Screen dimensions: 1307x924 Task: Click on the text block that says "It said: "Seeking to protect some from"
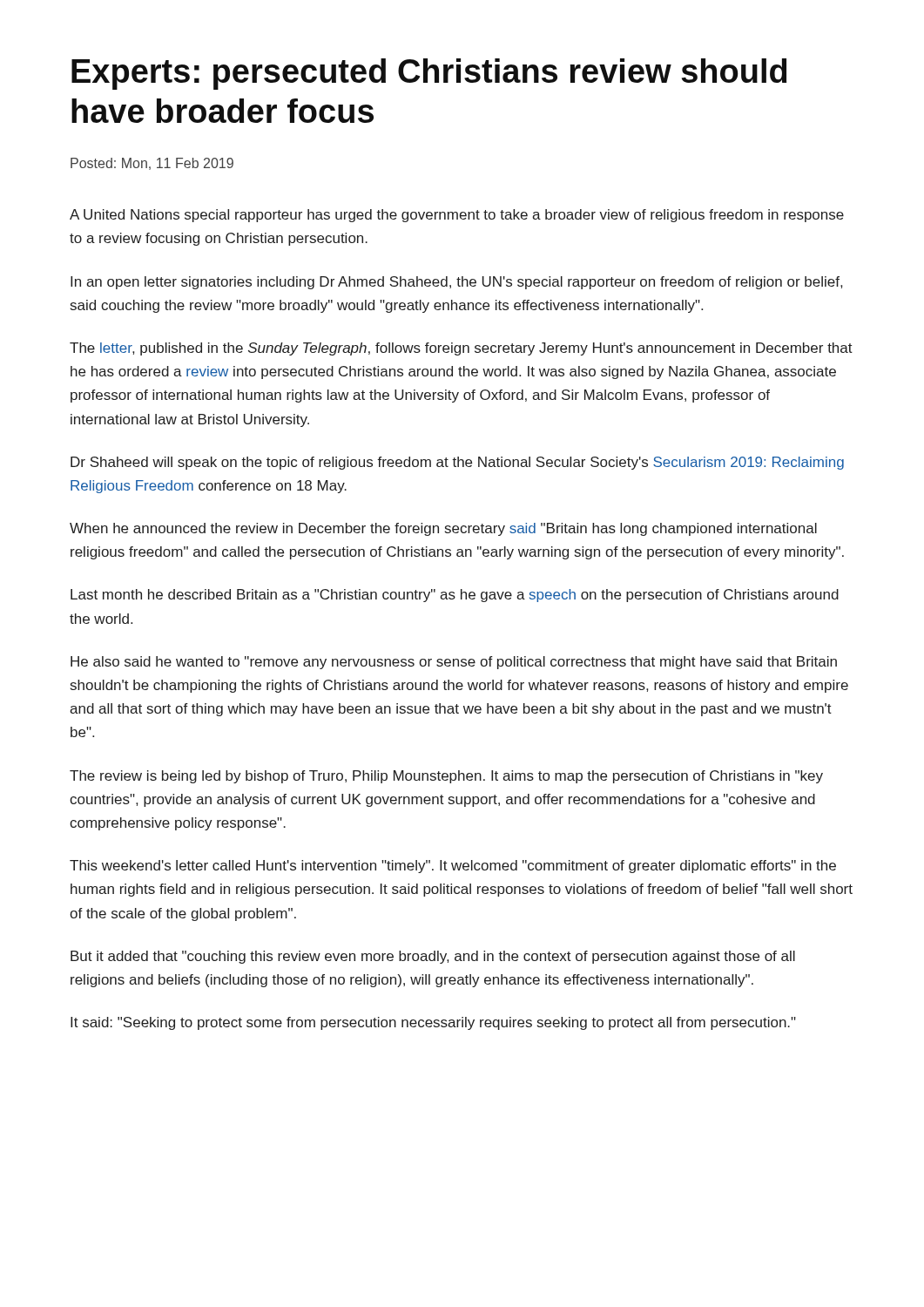pos(462,1023)
